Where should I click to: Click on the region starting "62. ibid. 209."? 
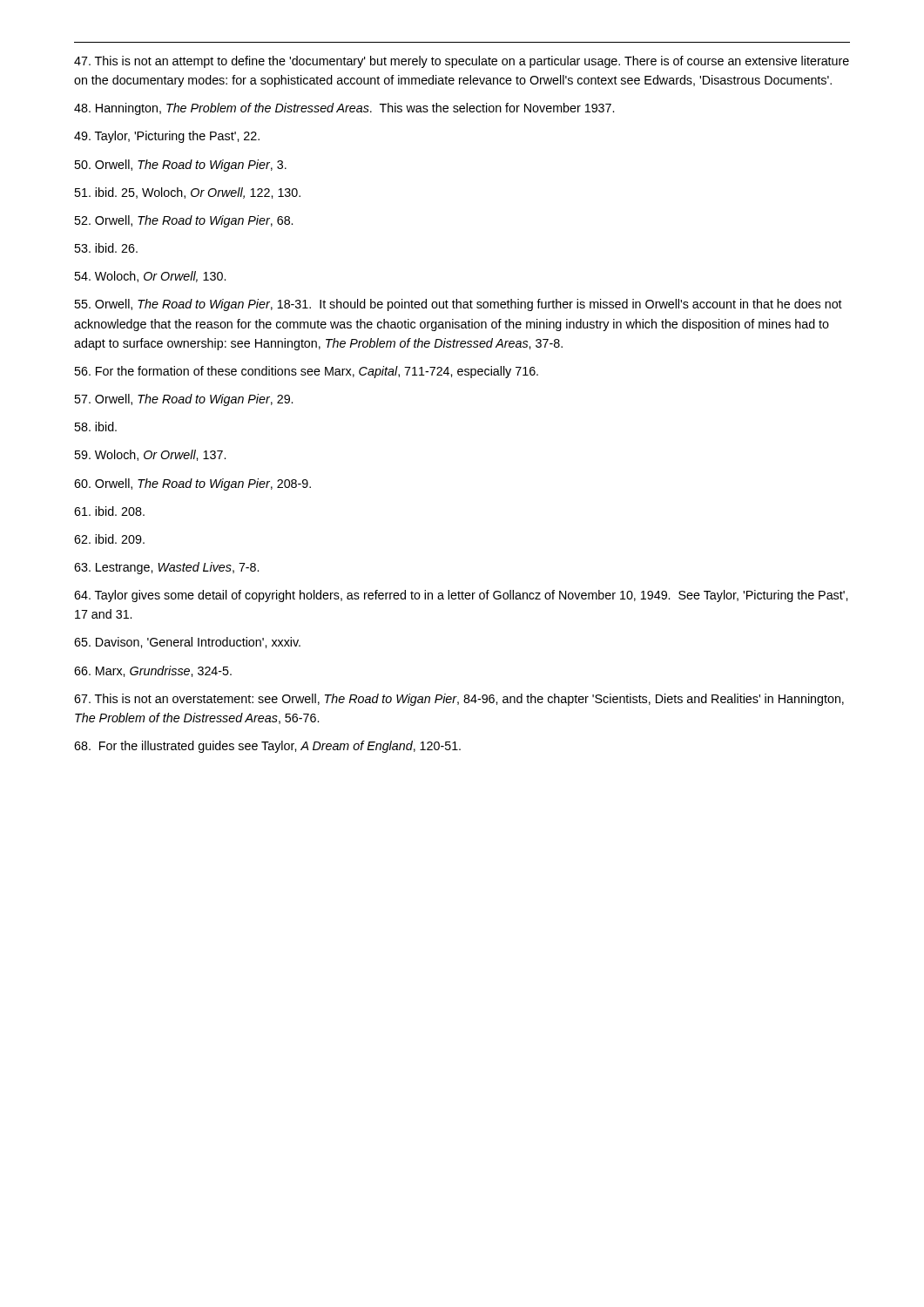click(110, 539)
